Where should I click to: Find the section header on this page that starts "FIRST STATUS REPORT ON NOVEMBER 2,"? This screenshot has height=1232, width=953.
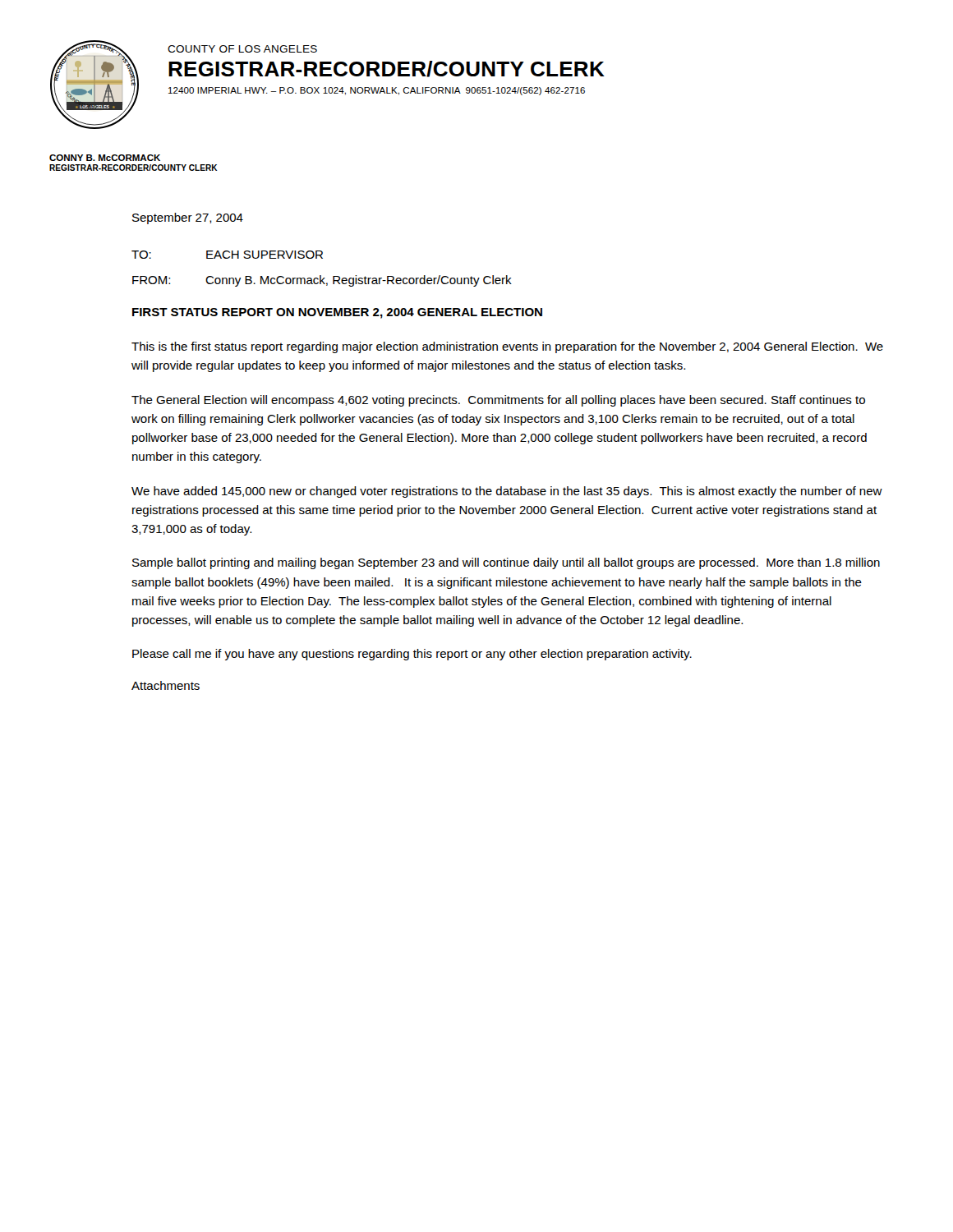point(337,312)
